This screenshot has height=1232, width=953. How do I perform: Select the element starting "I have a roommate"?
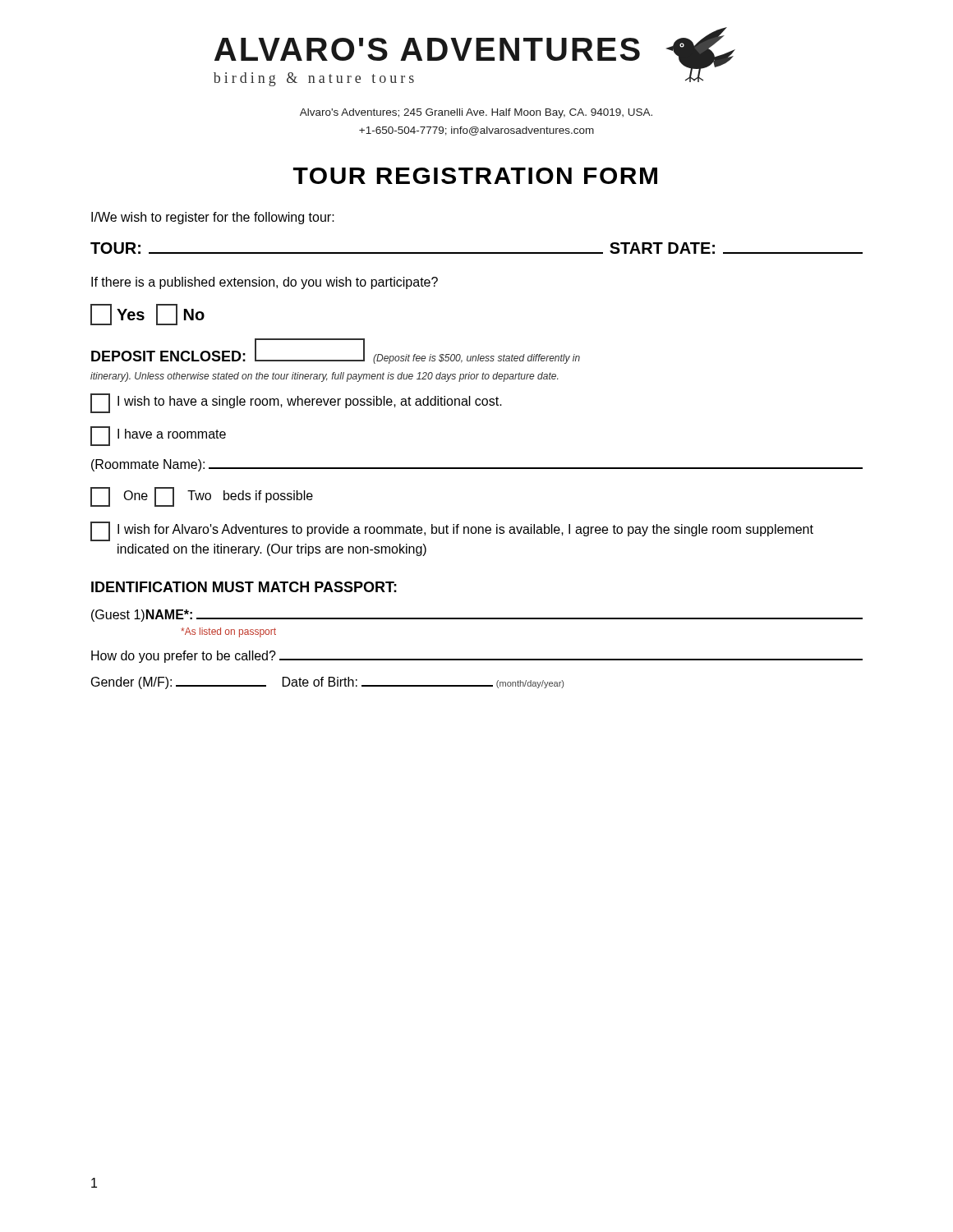click(158, 435)
